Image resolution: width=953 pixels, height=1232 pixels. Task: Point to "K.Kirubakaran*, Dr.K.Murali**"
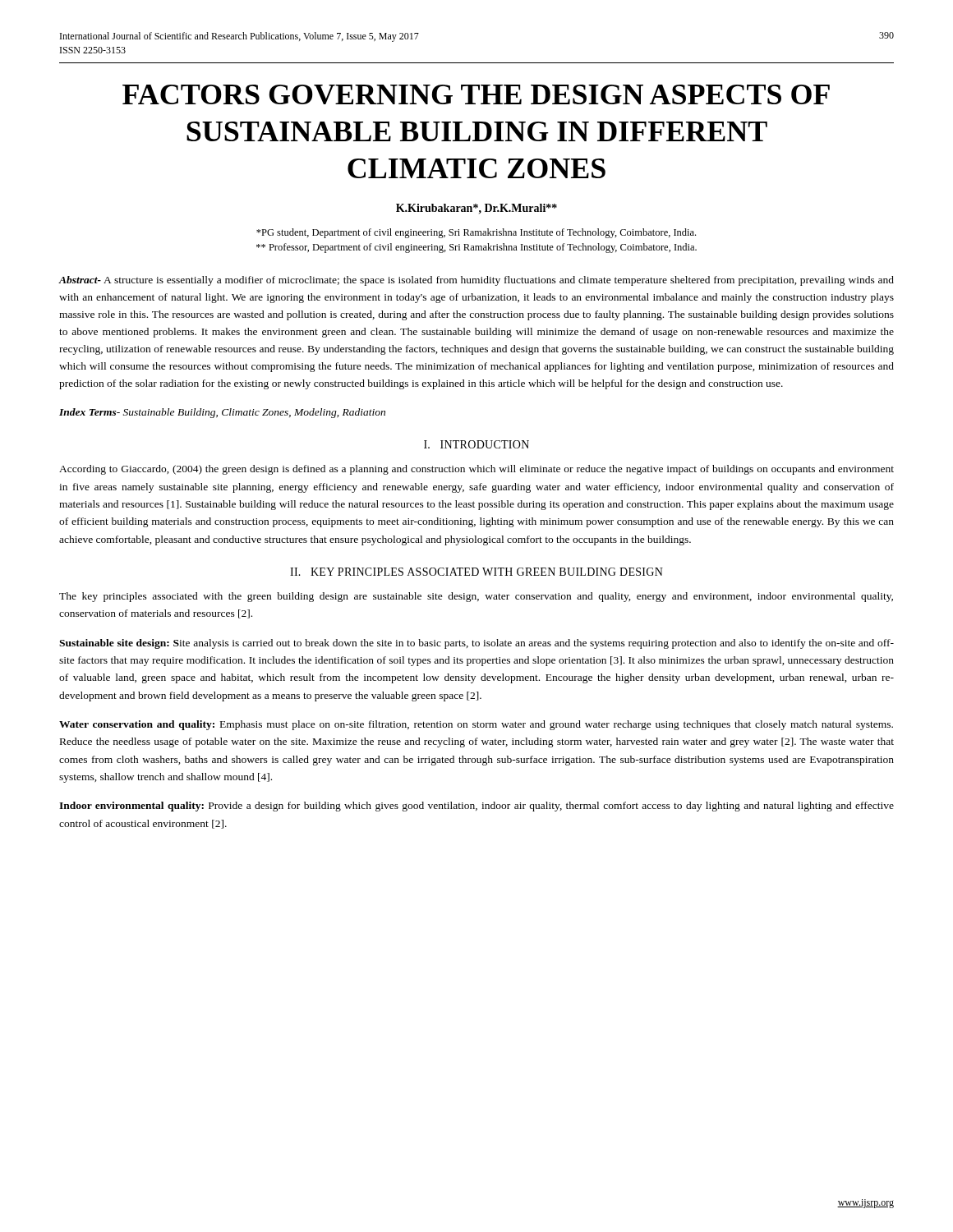coord(476,208)
